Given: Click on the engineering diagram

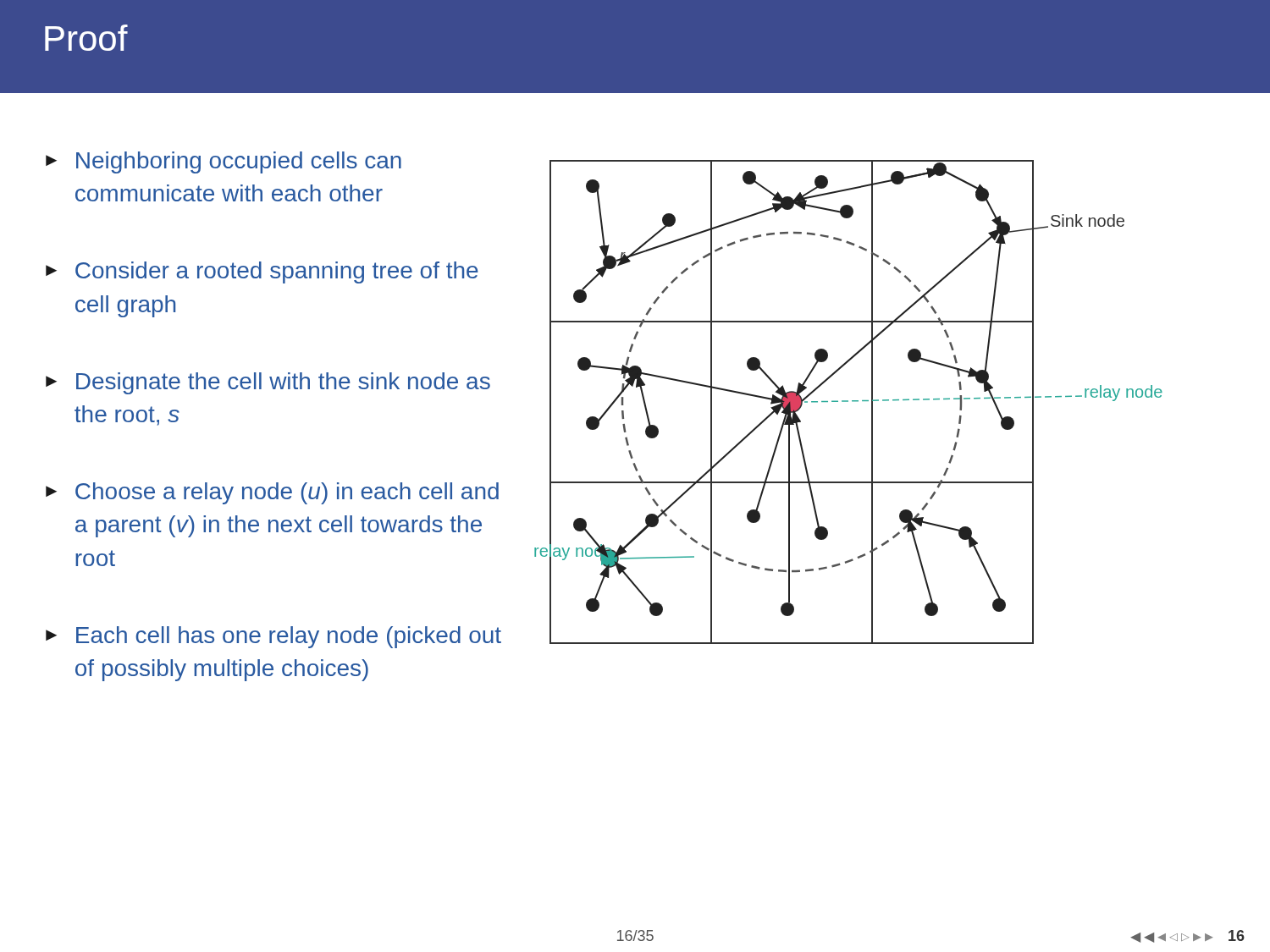Looking at the screenshot, I should (x=872, y=423).
